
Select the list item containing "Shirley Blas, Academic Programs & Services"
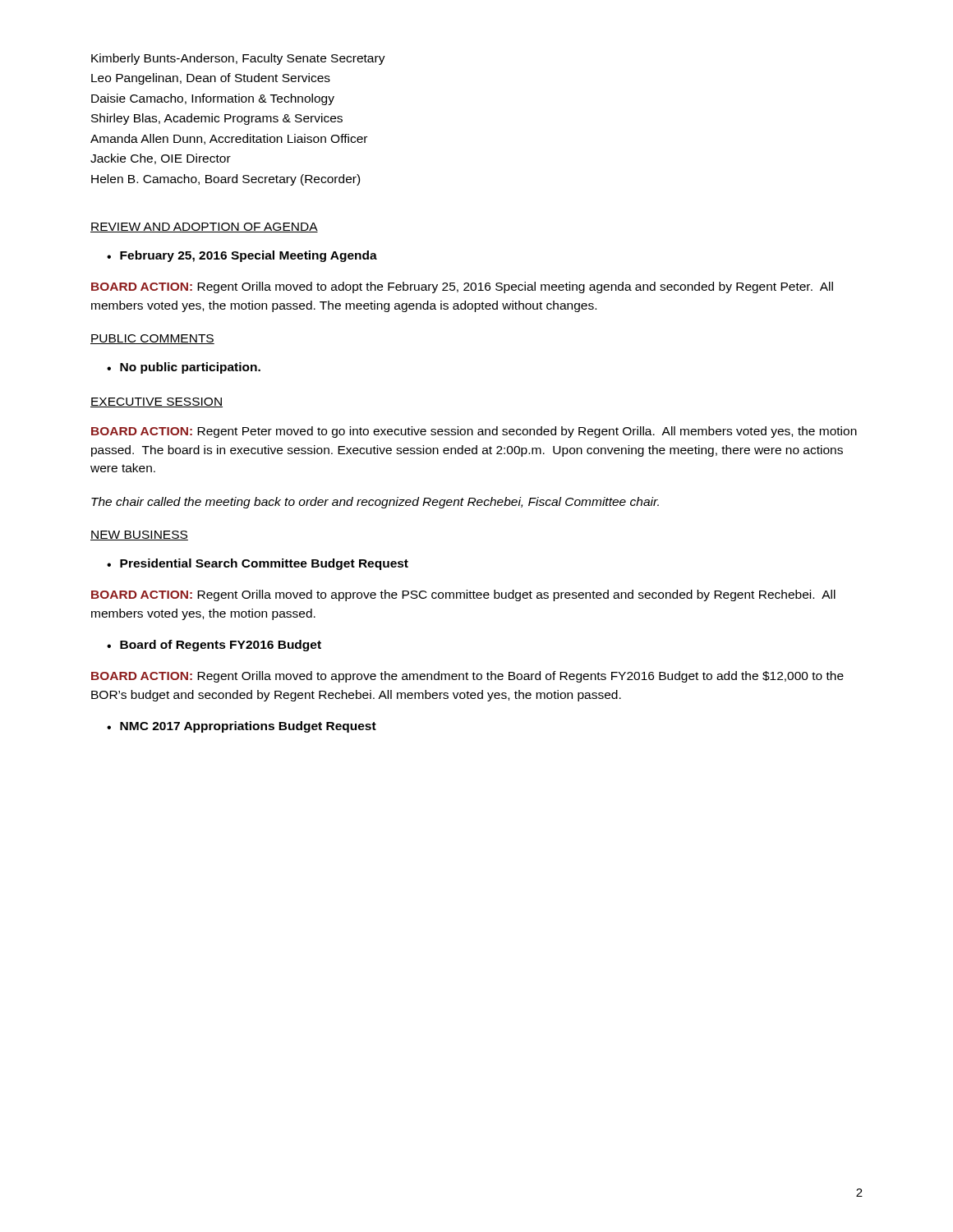tap(217, 118)
